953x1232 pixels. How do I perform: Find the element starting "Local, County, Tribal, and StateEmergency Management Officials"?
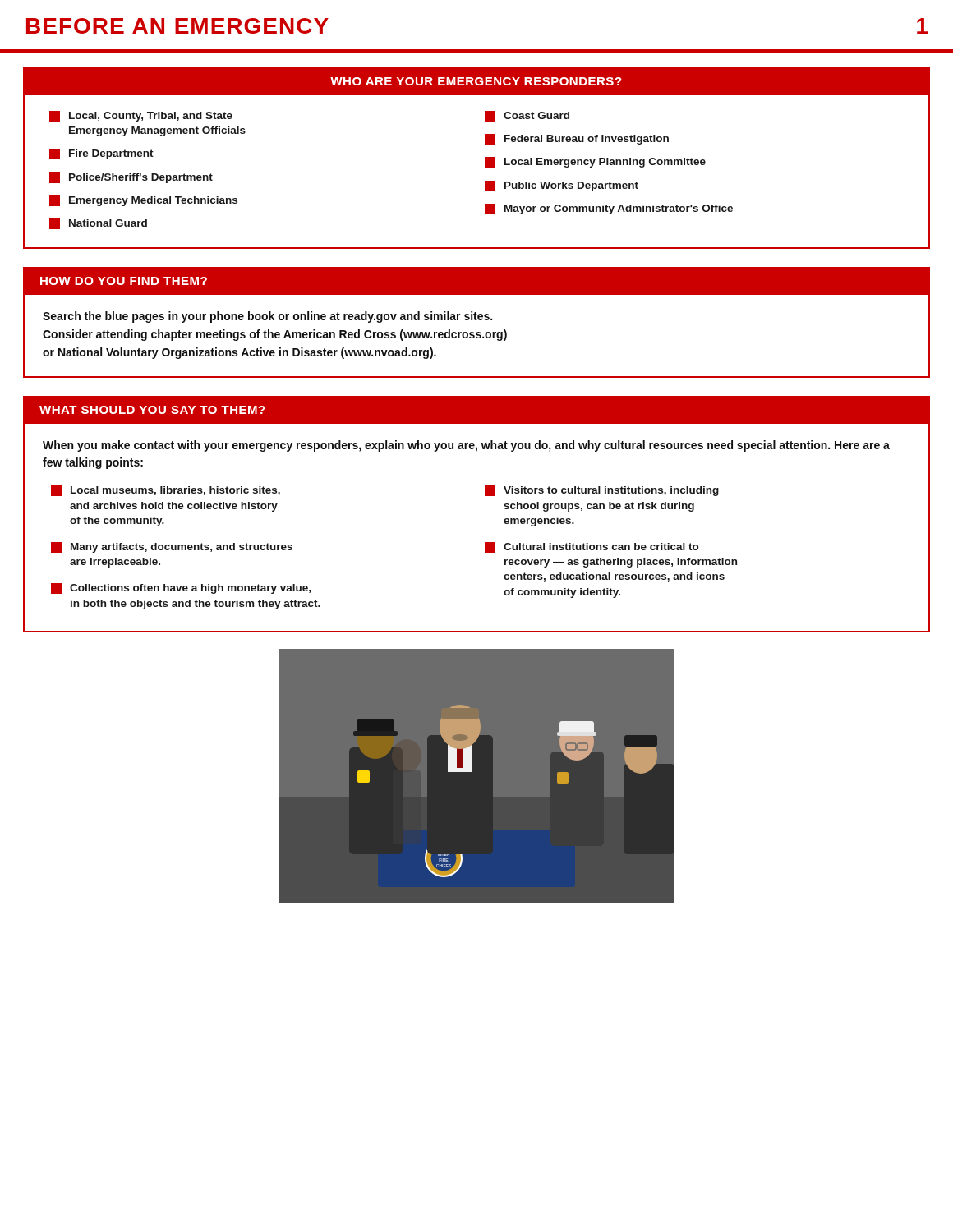[147, 123]
